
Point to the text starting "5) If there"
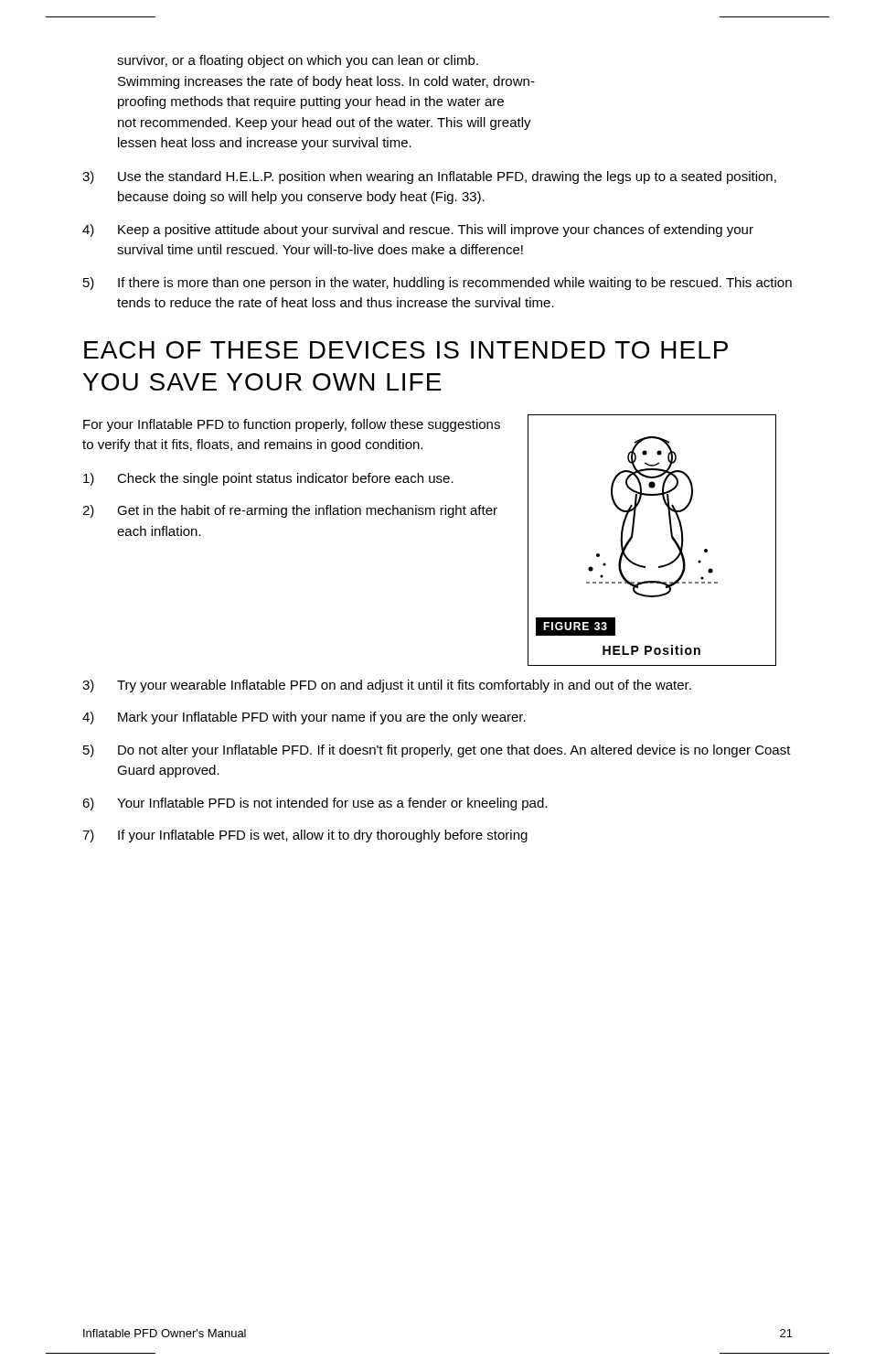tap(438, 293)
